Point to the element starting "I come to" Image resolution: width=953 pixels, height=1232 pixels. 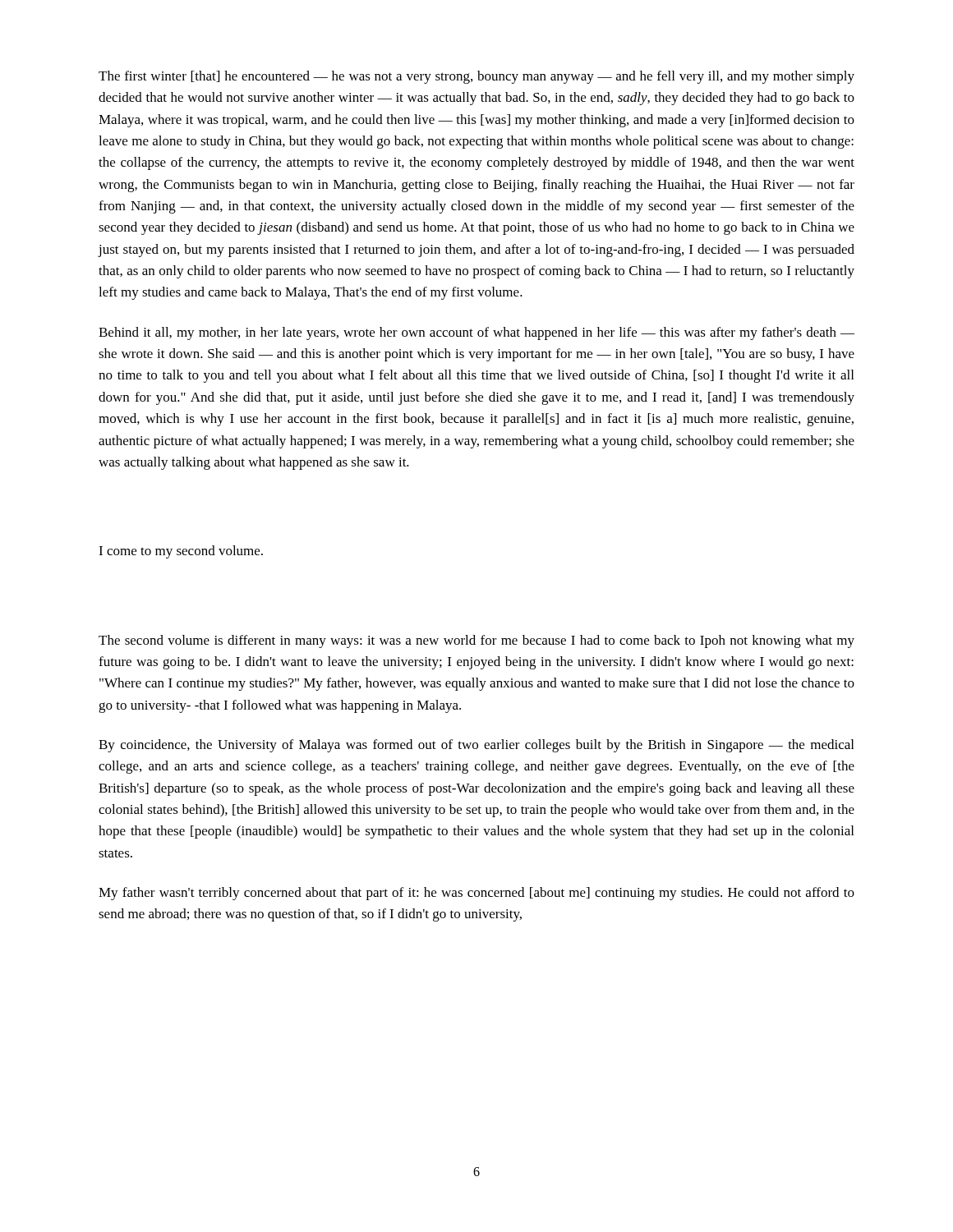(x=181, y=551)
